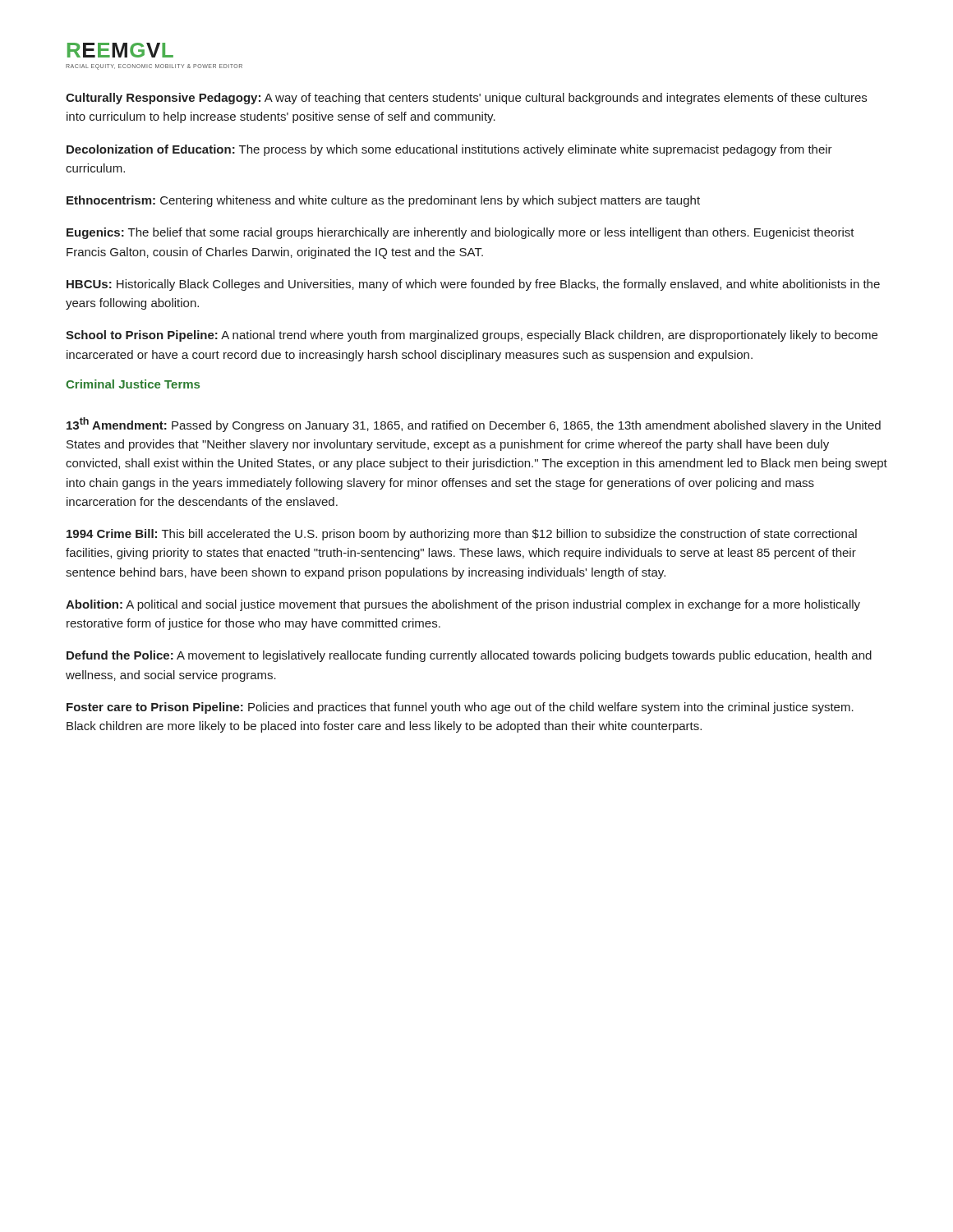Click on the passage starting "Defund the Police: A"
The width and height of the screenshot is (953, 1232).
(469, 665)
